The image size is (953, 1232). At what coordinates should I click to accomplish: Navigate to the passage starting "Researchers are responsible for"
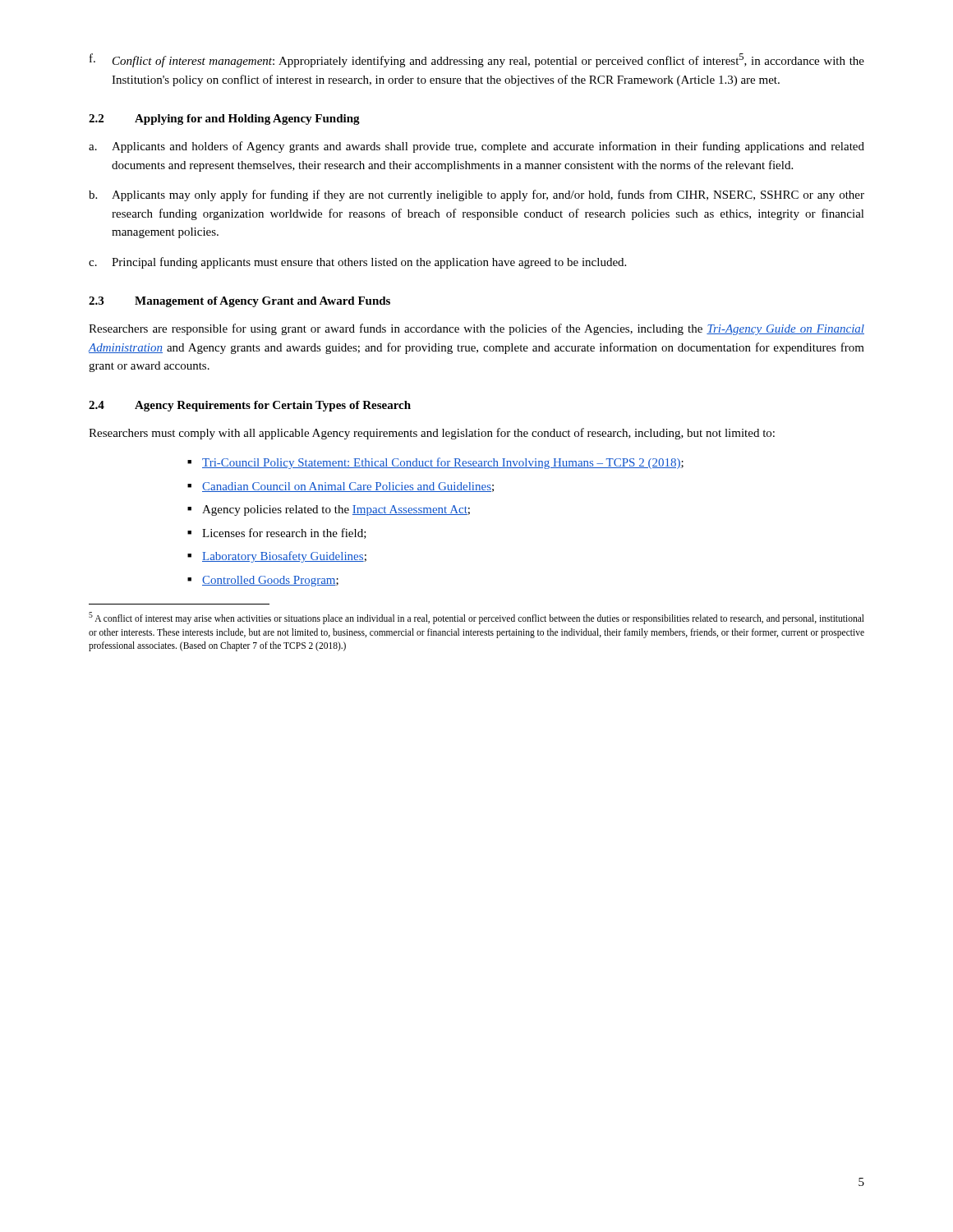[x=476, y=347]
